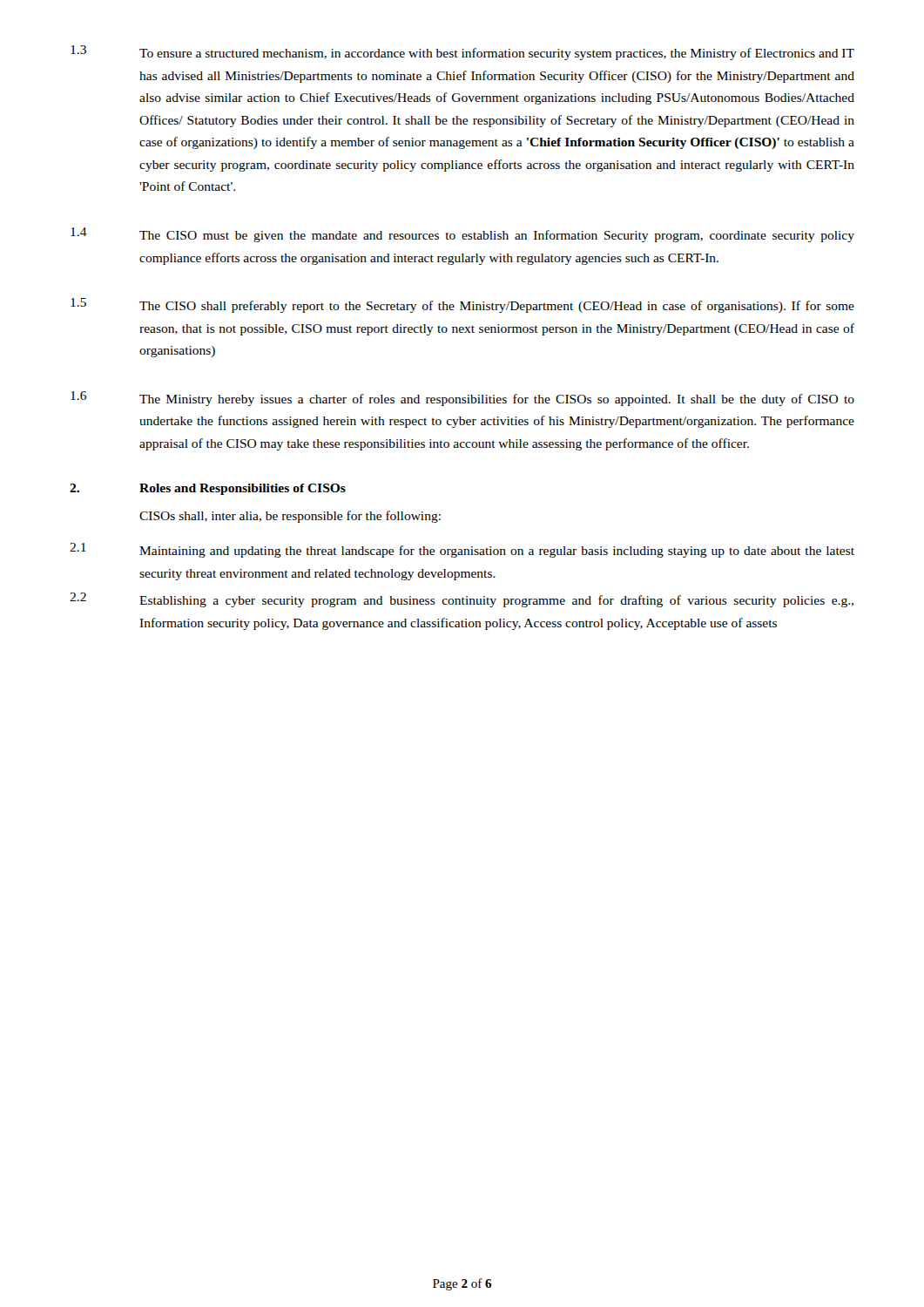924x1307 pixels.
Task: Click a section header
Action: pyautogui.click(x=208, y=488)
